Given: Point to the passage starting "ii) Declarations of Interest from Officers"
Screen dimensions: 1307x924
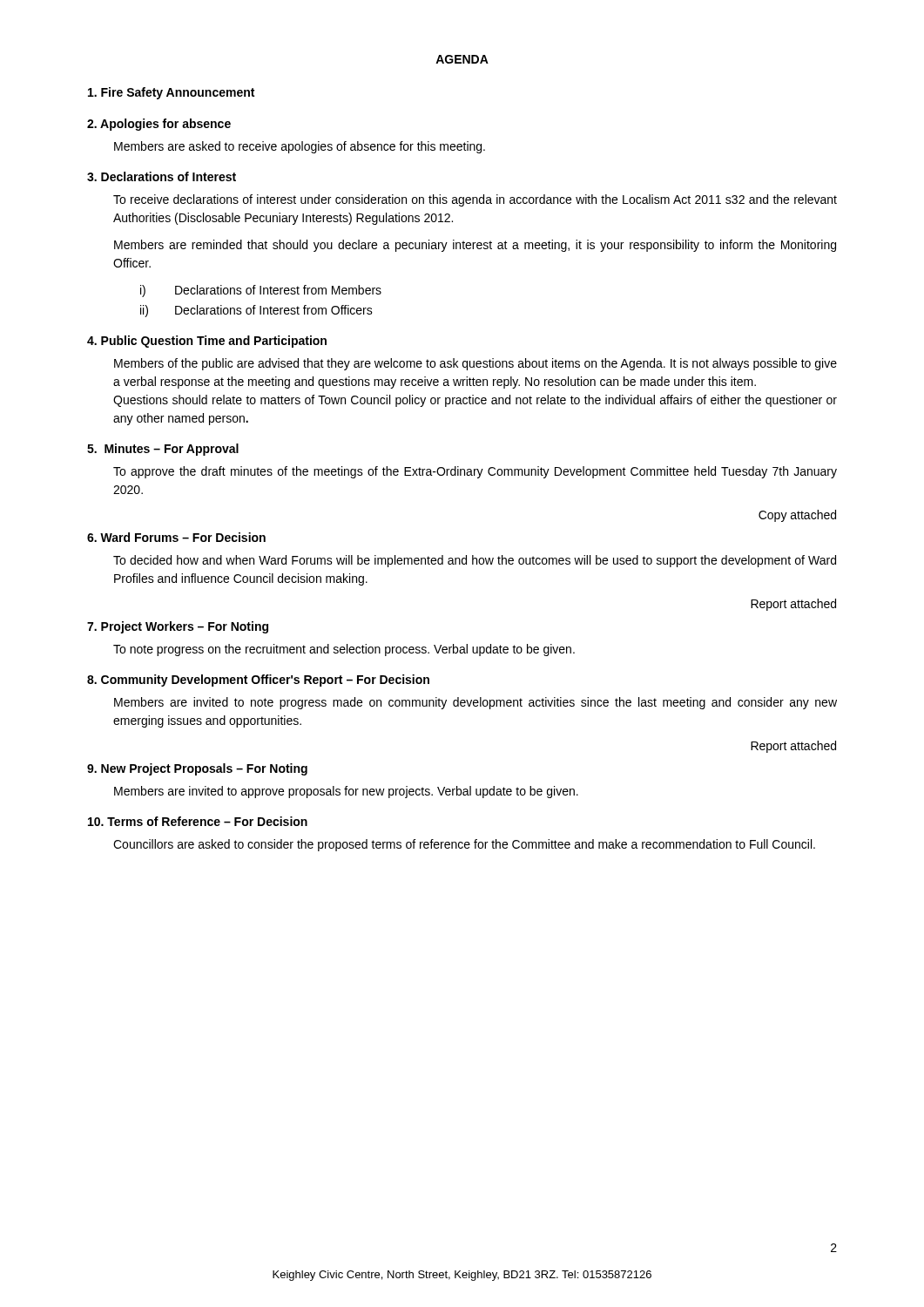Looking at the screenshot, I should (x=256, y=311).
